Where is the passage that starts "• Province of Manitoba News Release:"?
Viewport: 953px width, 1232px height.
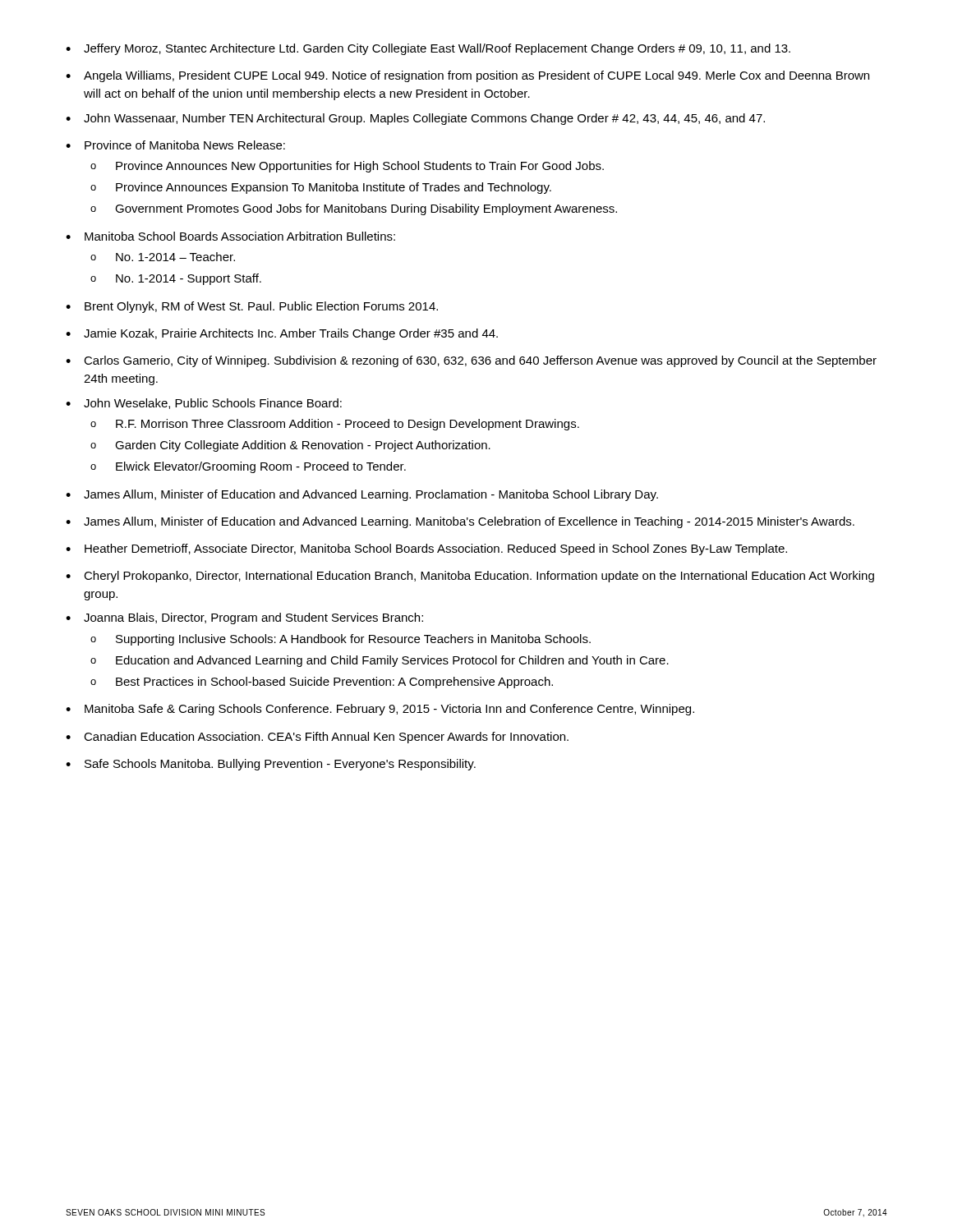pos(476,178)
